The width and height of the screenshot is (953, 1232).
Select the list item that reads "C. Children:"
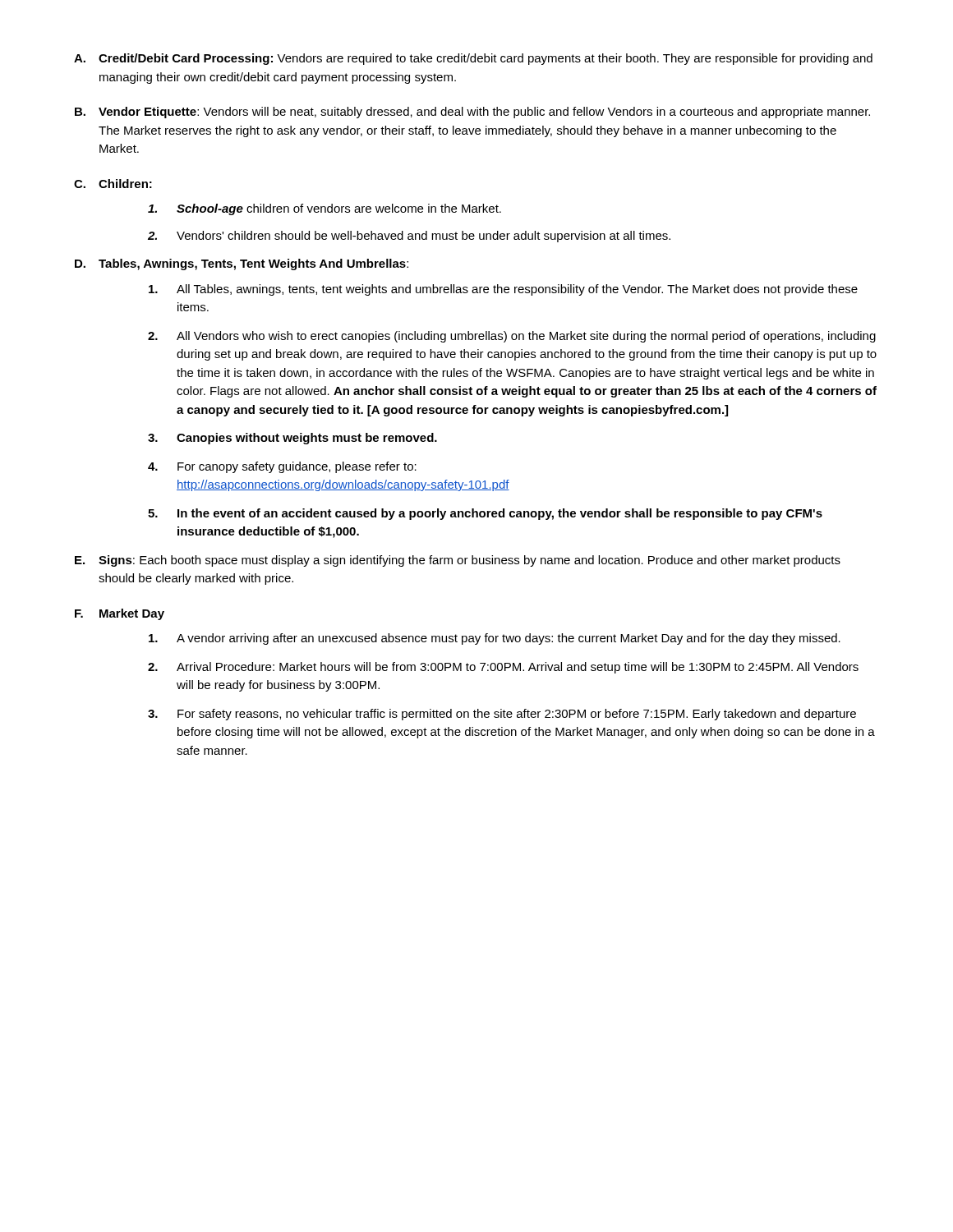113,184
